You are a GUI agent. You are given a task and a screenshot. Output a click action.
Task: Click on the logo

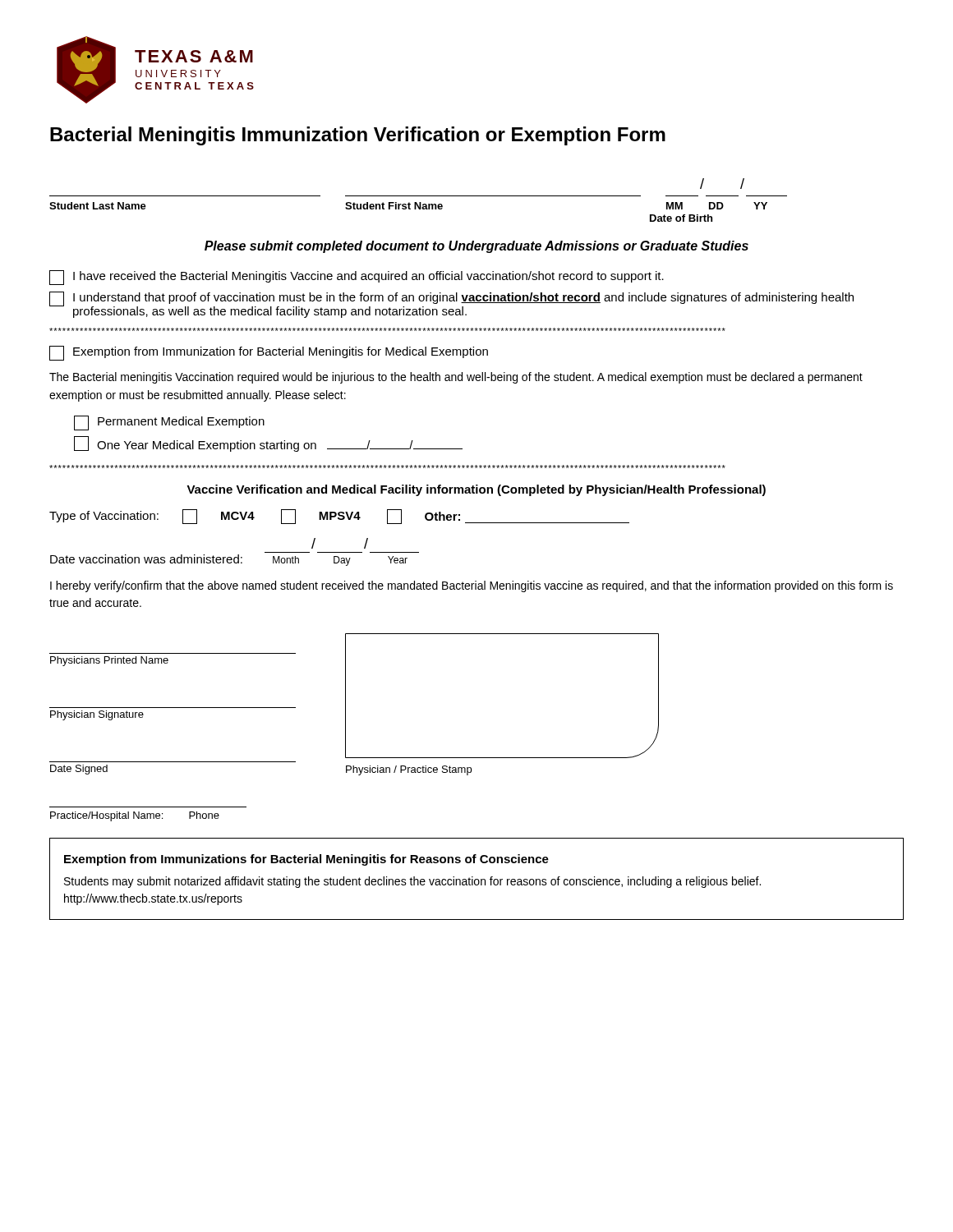pos(476,70)
